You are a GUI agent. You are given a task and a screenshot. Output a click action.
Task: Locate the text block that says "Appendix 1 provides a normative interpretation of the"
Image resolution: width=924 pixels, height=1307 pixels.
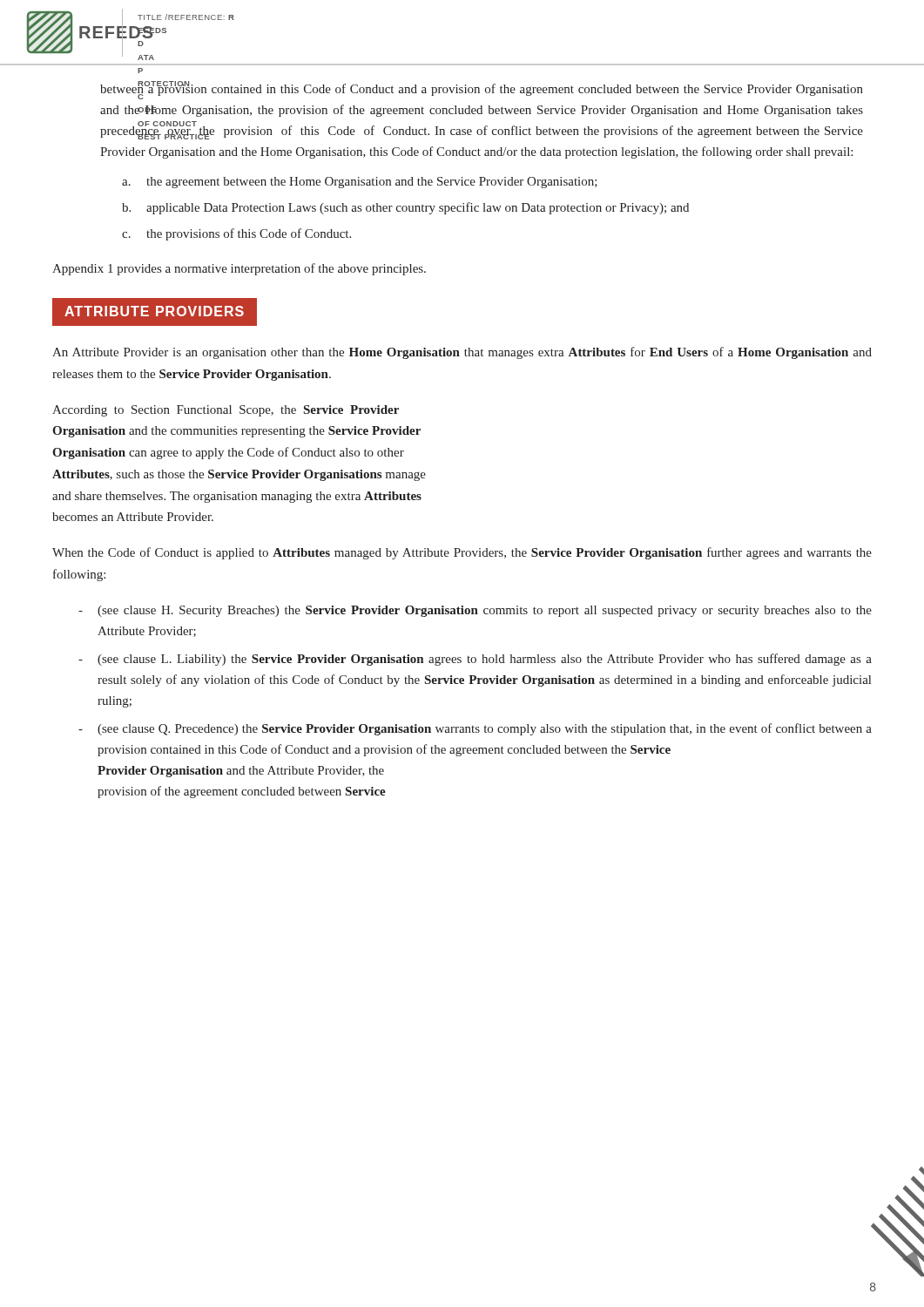tap(239, 268)
